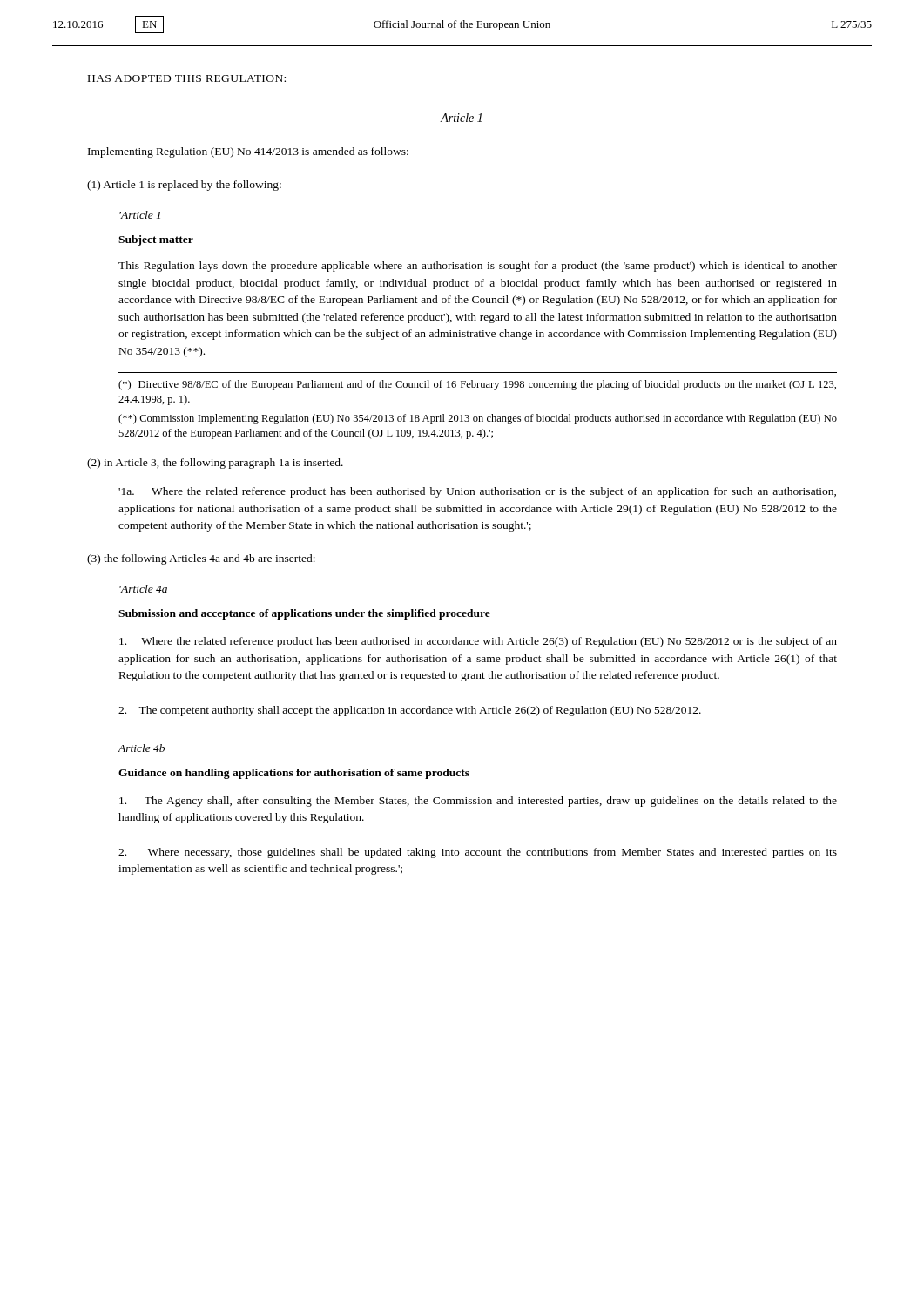
Task: Point to the text starting "Guidance on handling applications for authorisation"
Action: click(294, 772)
